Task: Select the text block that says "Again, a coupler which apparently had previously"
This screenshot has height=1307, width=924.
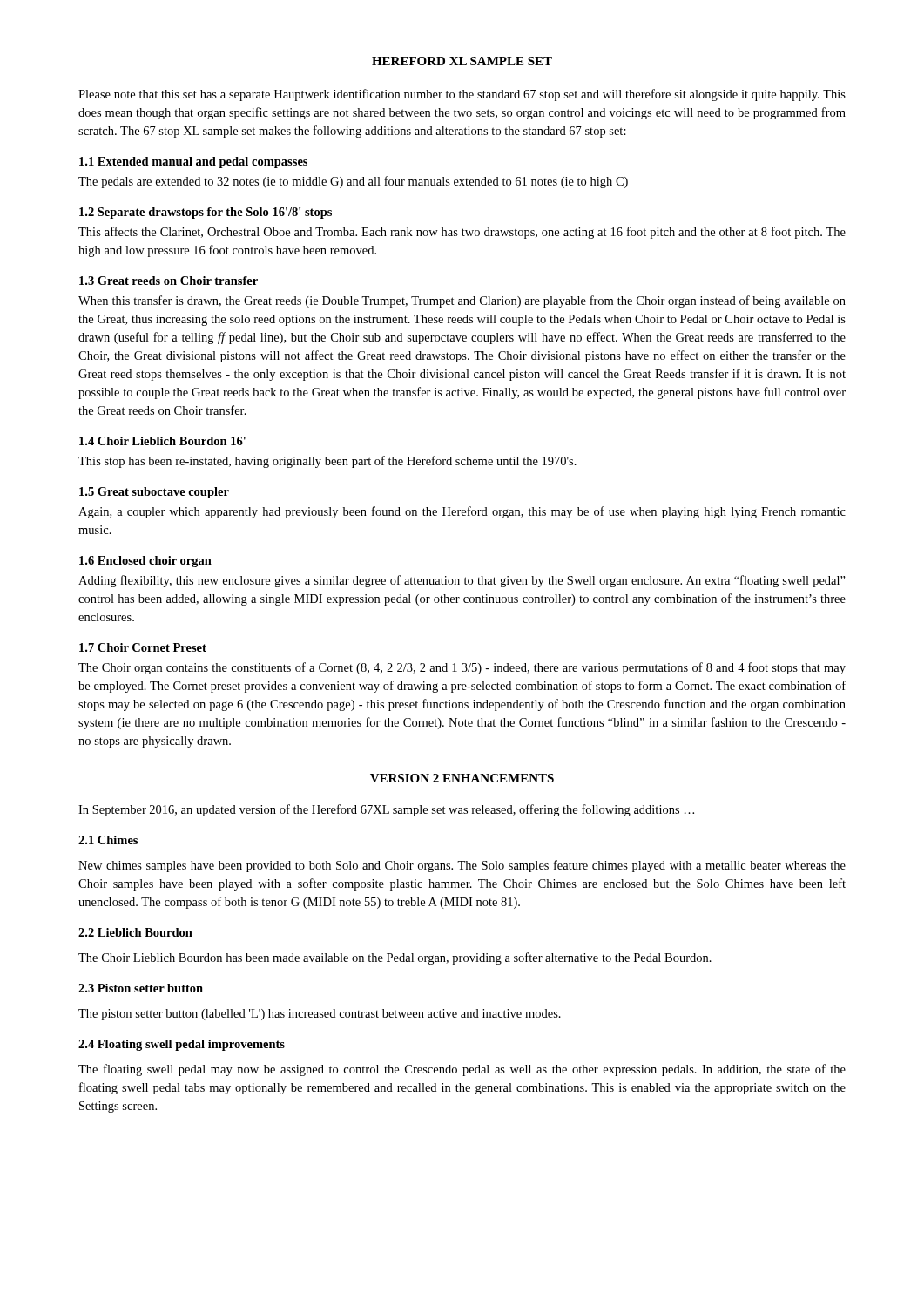Action: 462,521
